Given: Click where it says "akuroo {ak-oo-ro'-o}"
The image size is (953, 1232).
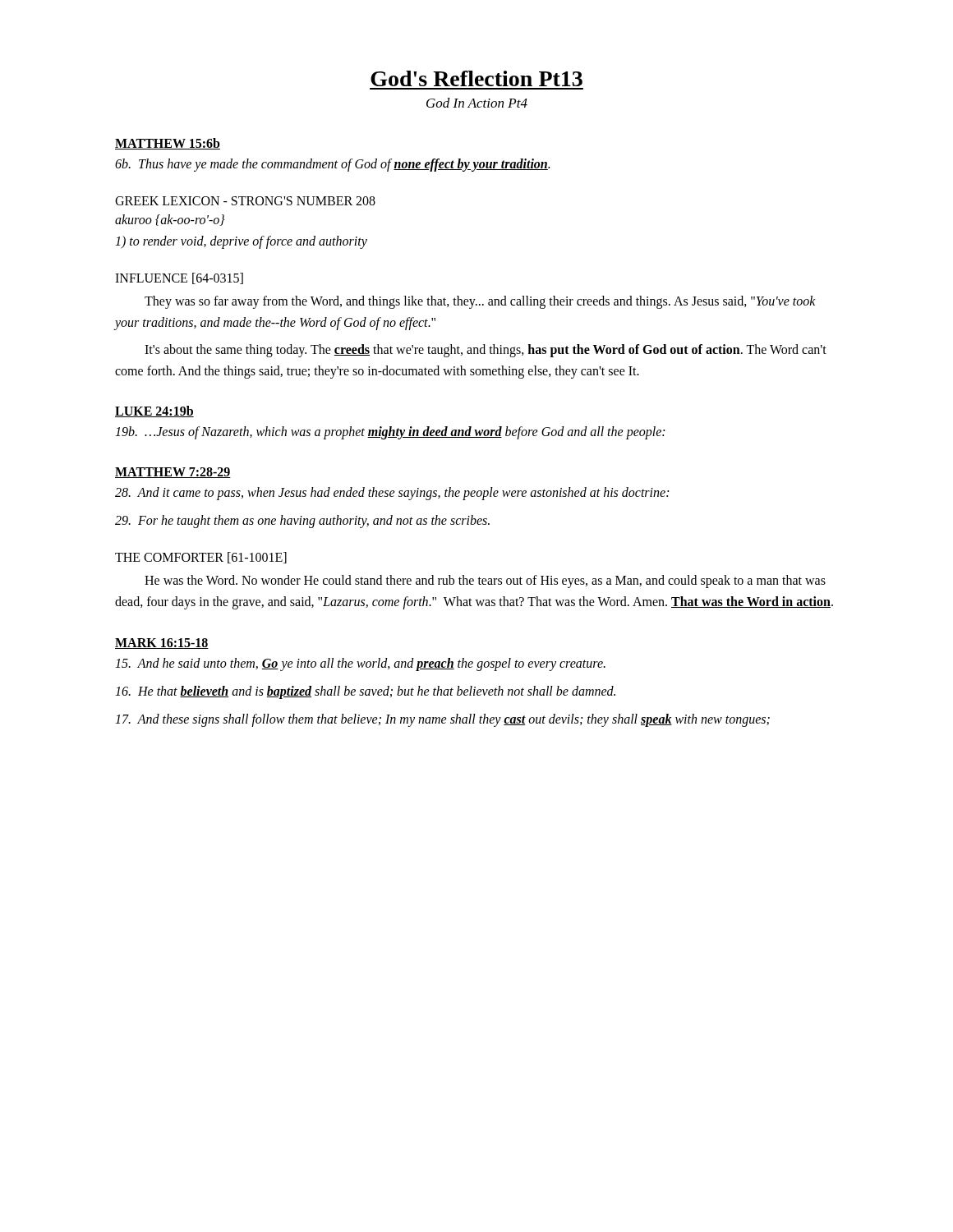Looking at the screenshot, I should pos(170,220).
